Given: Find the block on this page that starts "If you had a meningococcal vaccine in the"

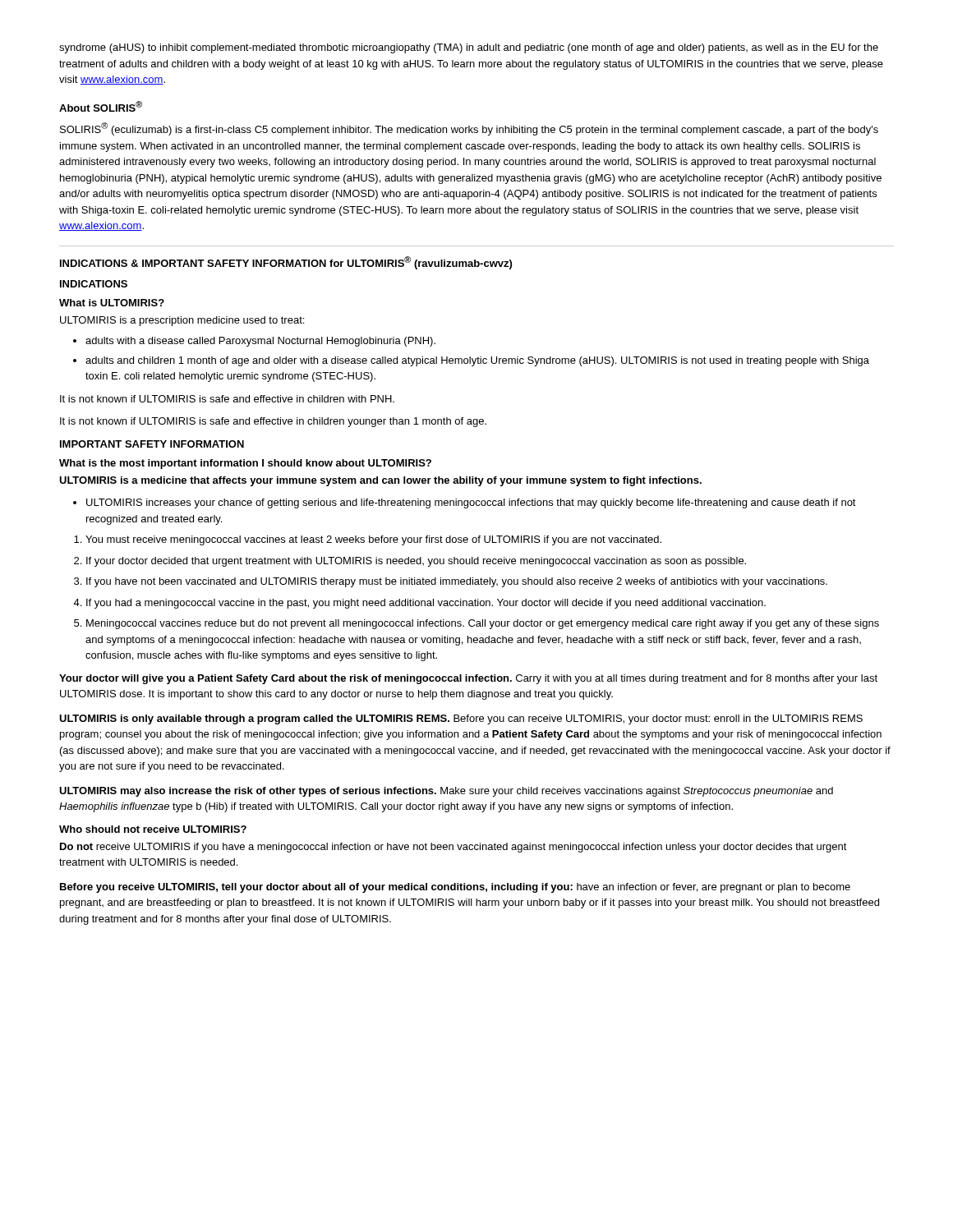Looking at the screenshot, I should (426, 602).
